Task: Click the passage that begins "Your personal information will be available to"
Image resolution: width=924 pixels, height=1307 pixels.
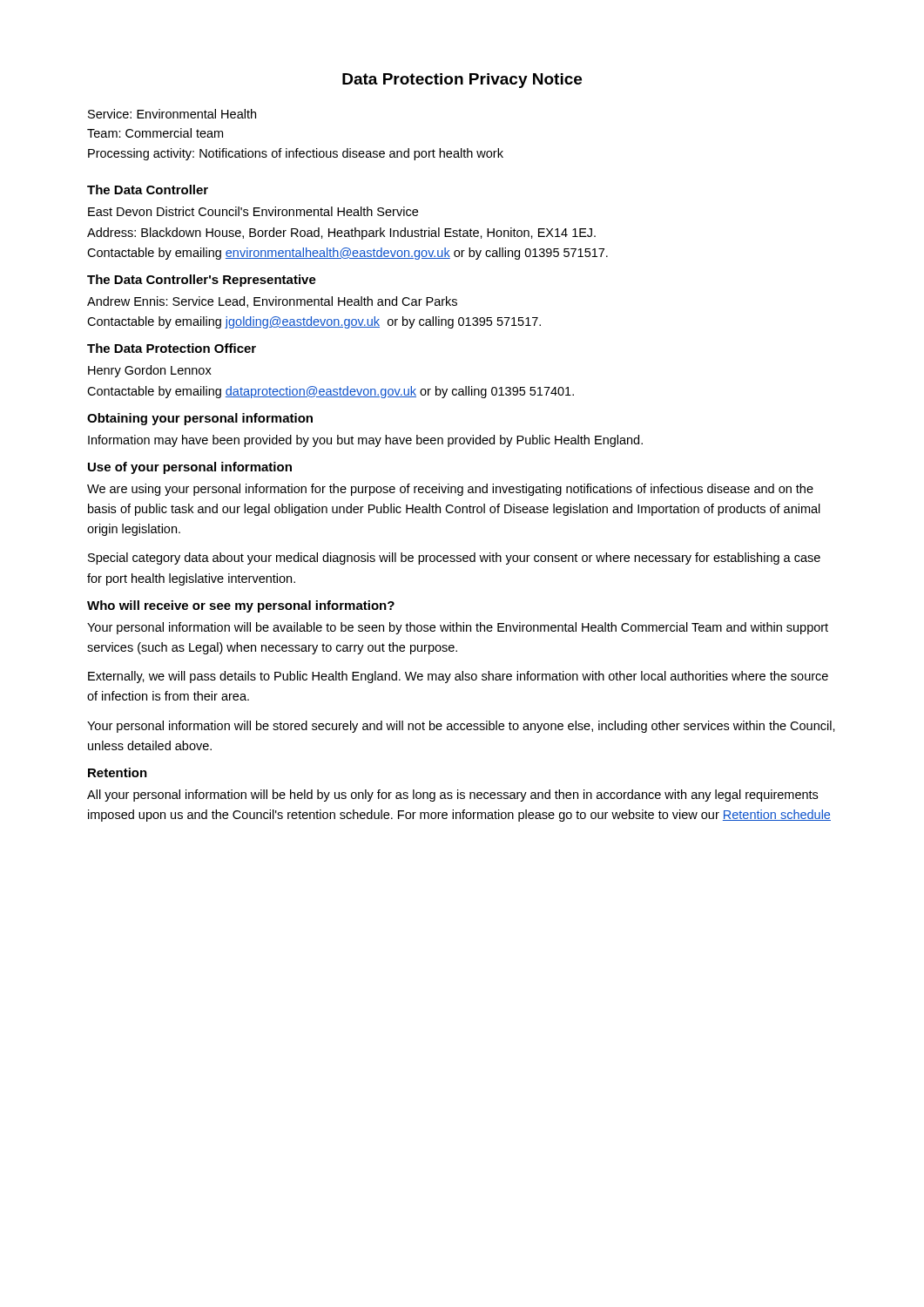Action: 458,637
